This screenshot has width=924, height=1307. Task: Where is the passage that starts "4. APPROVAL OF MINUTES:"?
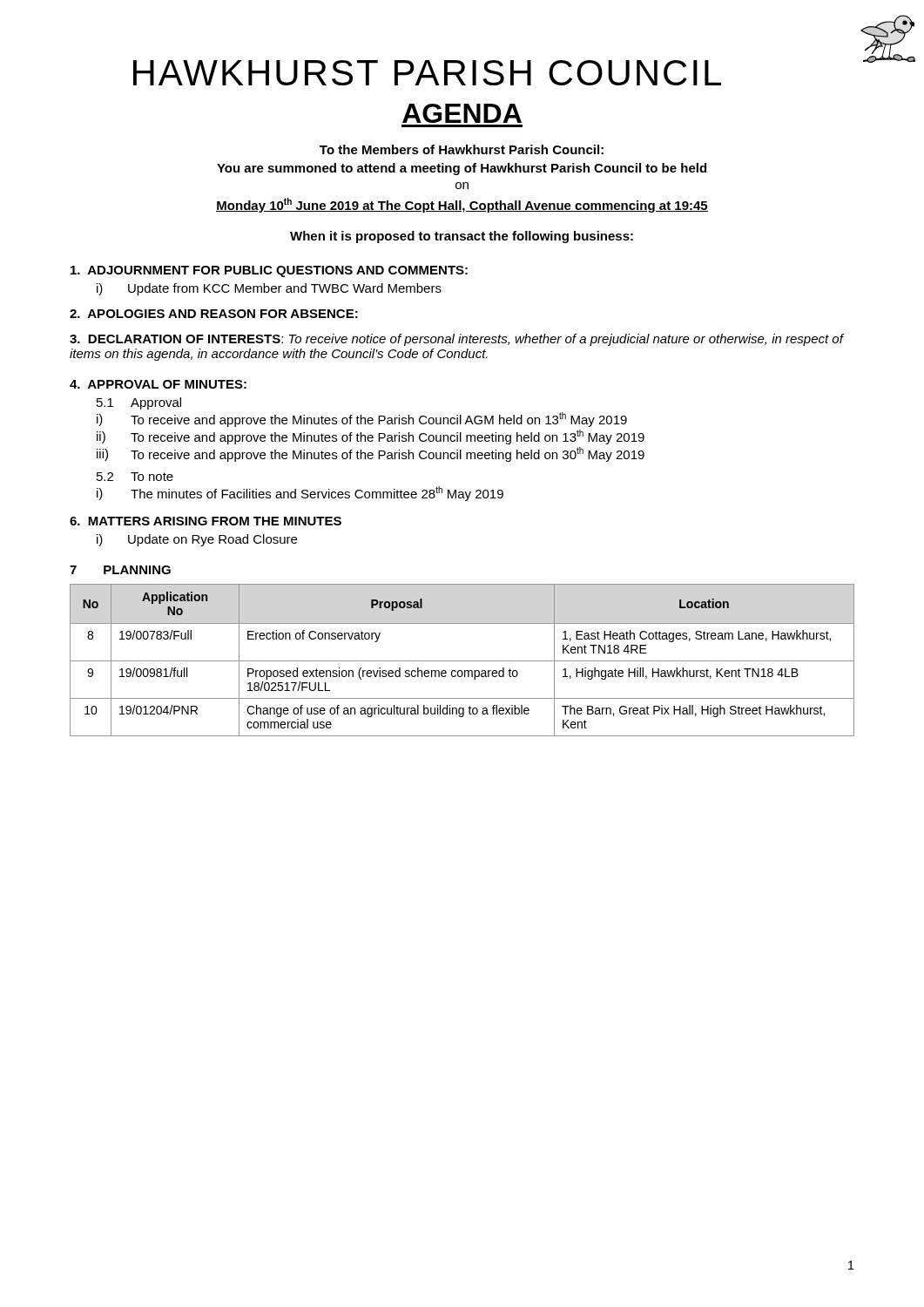(462, 439)
